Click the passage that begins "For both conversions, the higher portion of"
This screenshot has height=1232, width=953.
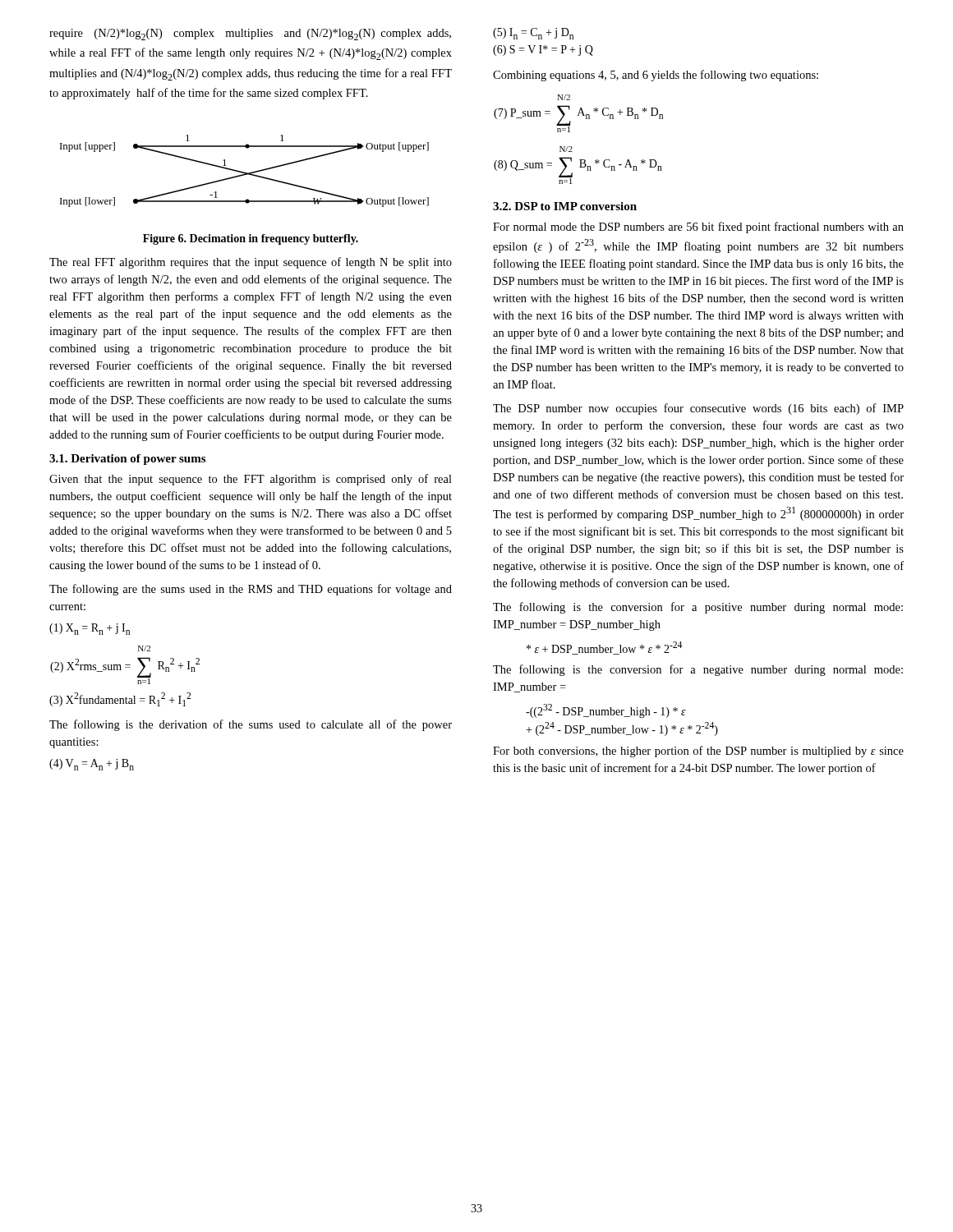click(698, 760)
